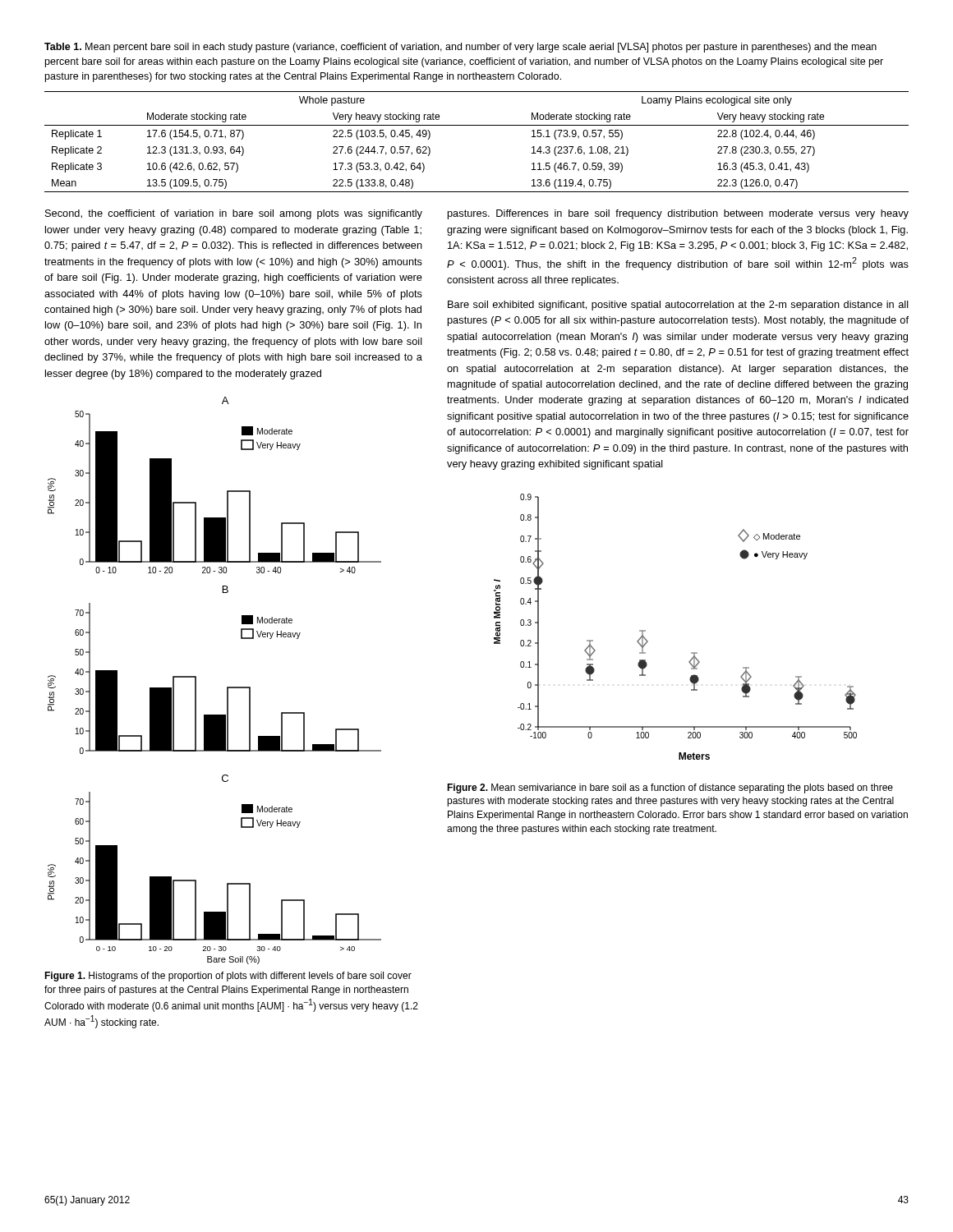Select the text block that reads "Bare soil exhibited significant, positive spatial autocorrelation"
This screenshot has width=953, height=1232.
pyautogui.click(x=678, y=384)
